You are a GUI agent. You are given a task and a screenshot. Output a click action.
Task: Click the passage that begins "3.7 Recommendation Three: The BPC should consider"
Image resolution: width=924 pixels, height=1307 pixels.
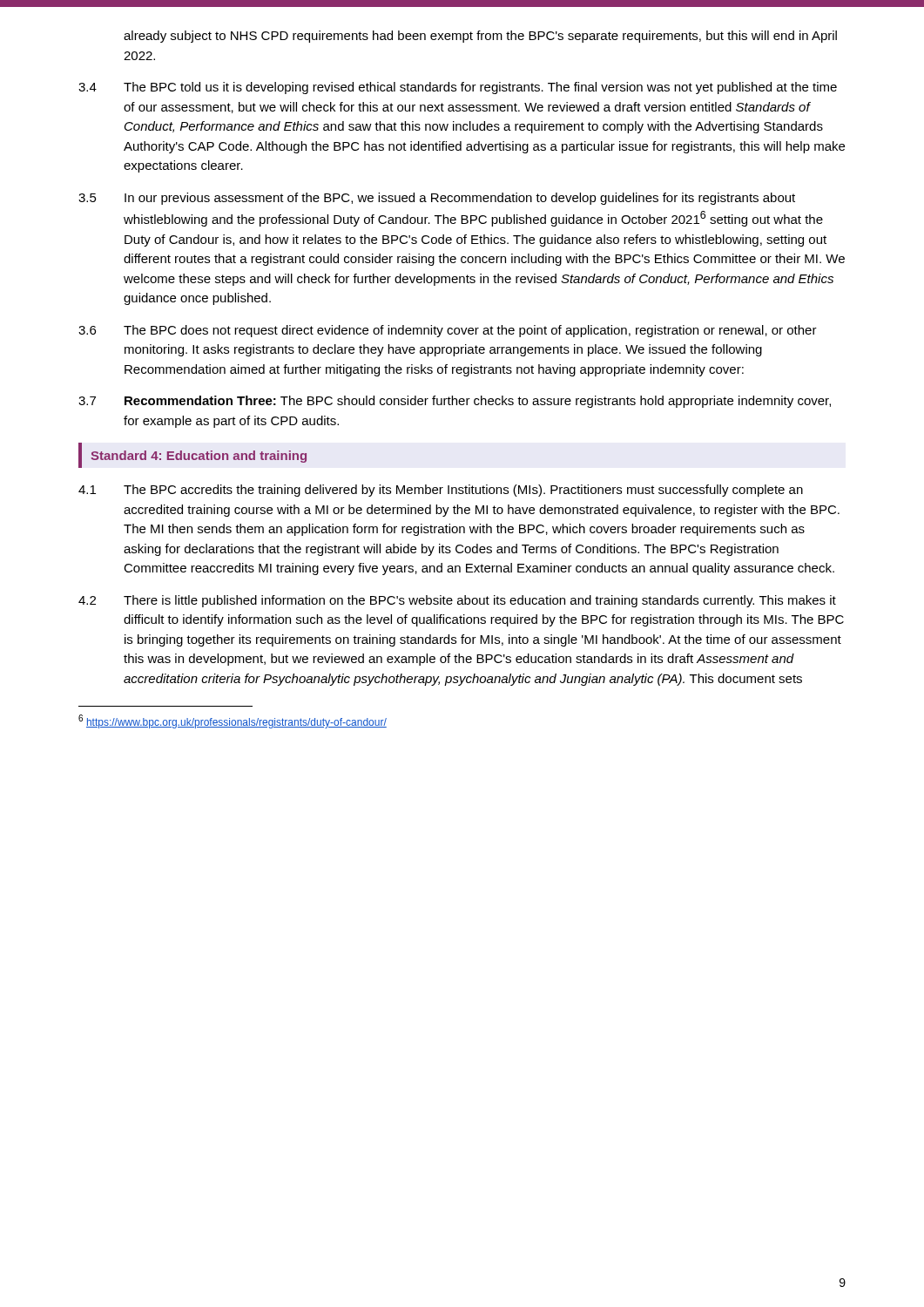tap(462, 411)
